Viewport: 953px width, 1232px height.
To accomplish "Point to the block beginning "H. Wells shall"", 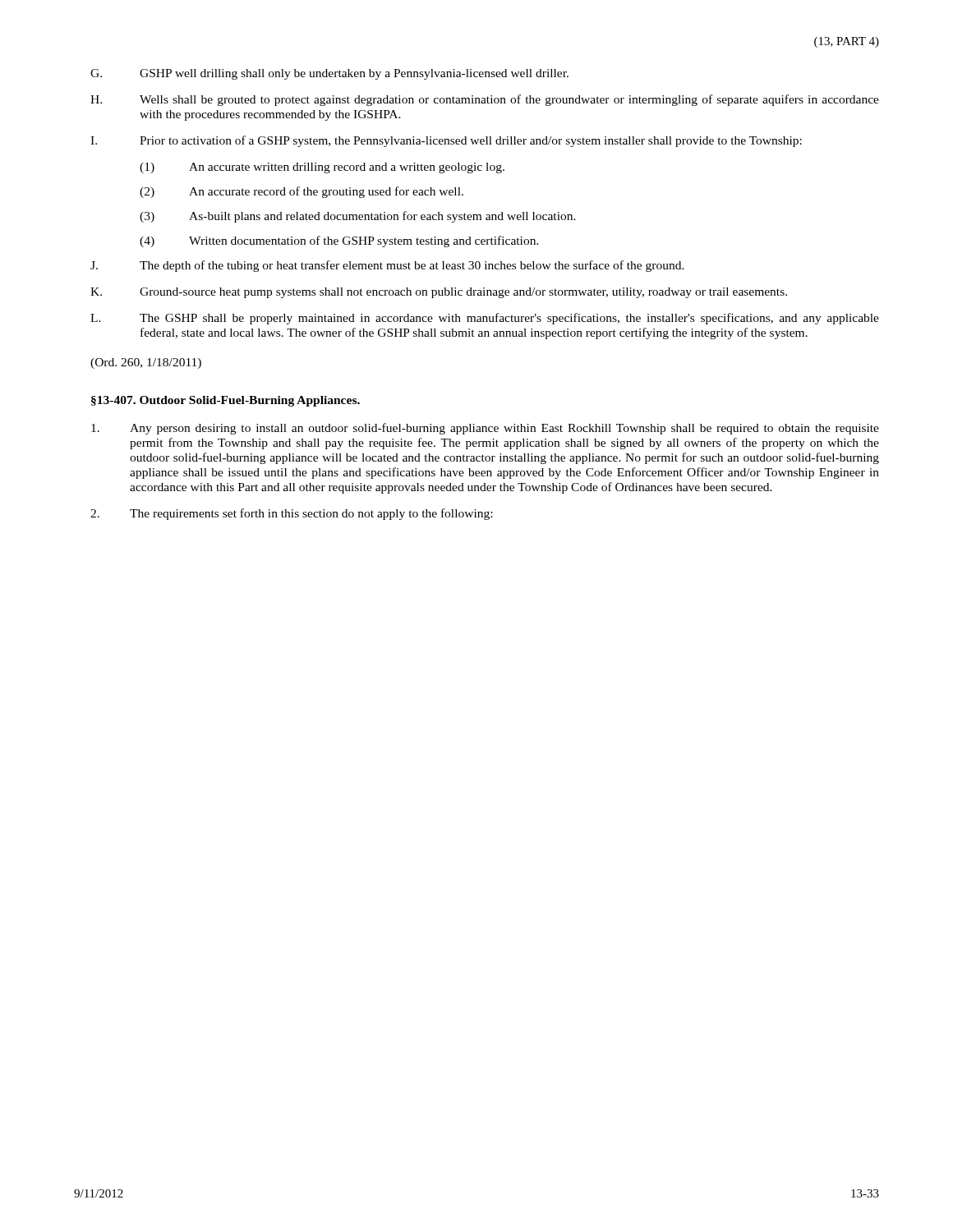I will click(485, 107).
